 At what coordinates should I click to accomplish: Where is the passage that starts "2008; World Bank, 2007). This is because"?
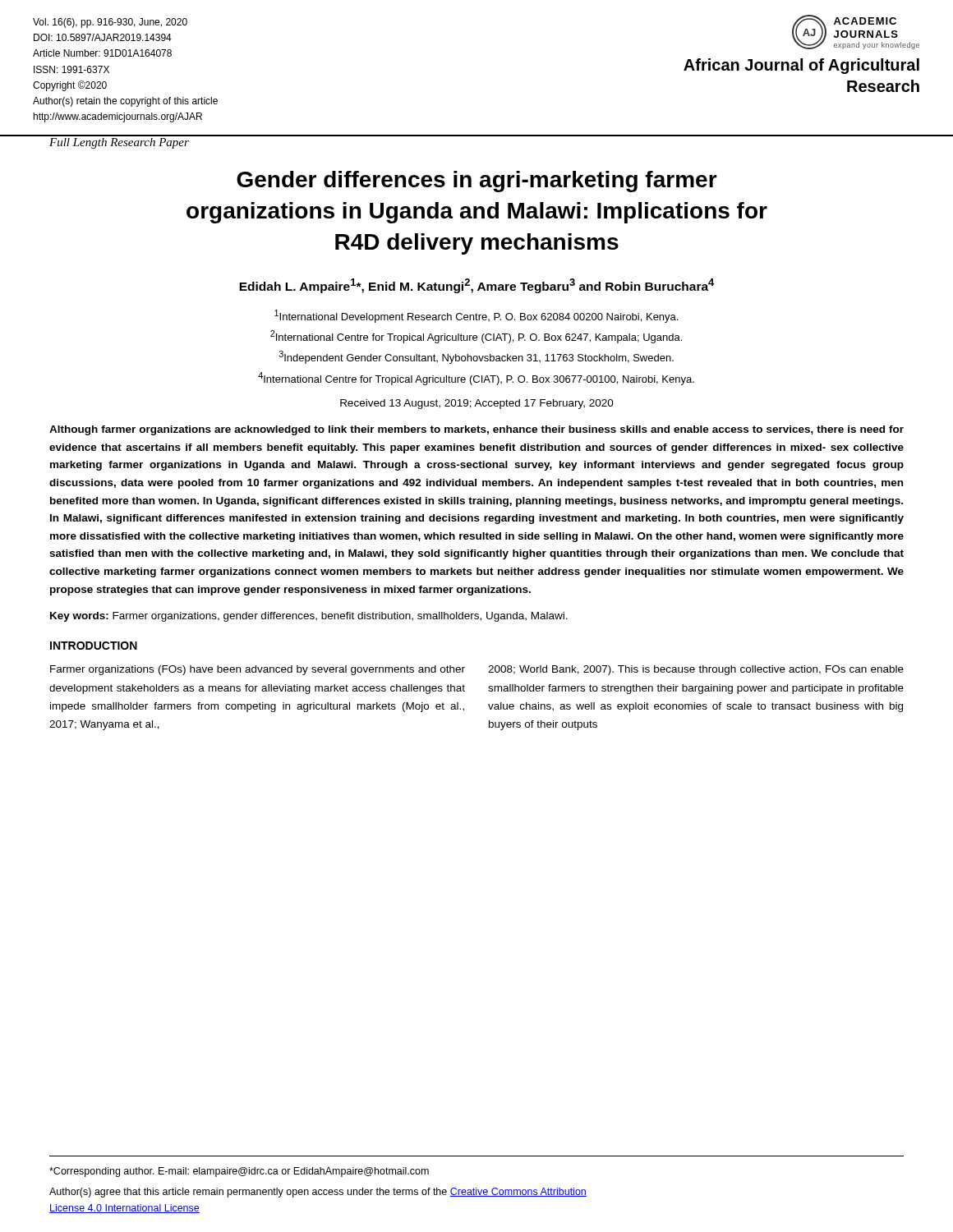click(x=696, y=697)
